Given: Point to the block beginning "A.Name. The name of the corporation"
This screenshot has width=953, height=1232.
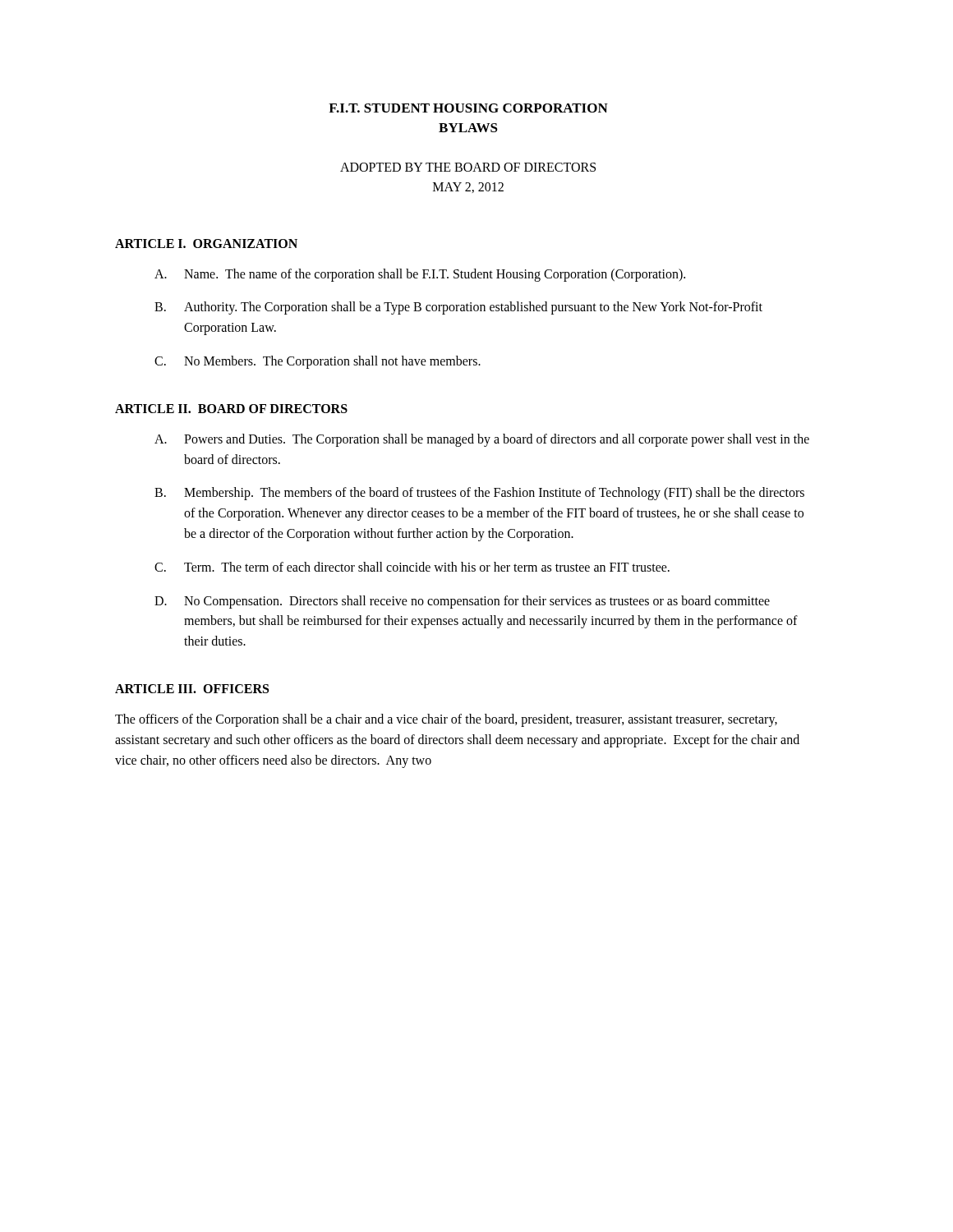Looking at the screenshot, I should (x=486, y=274).
